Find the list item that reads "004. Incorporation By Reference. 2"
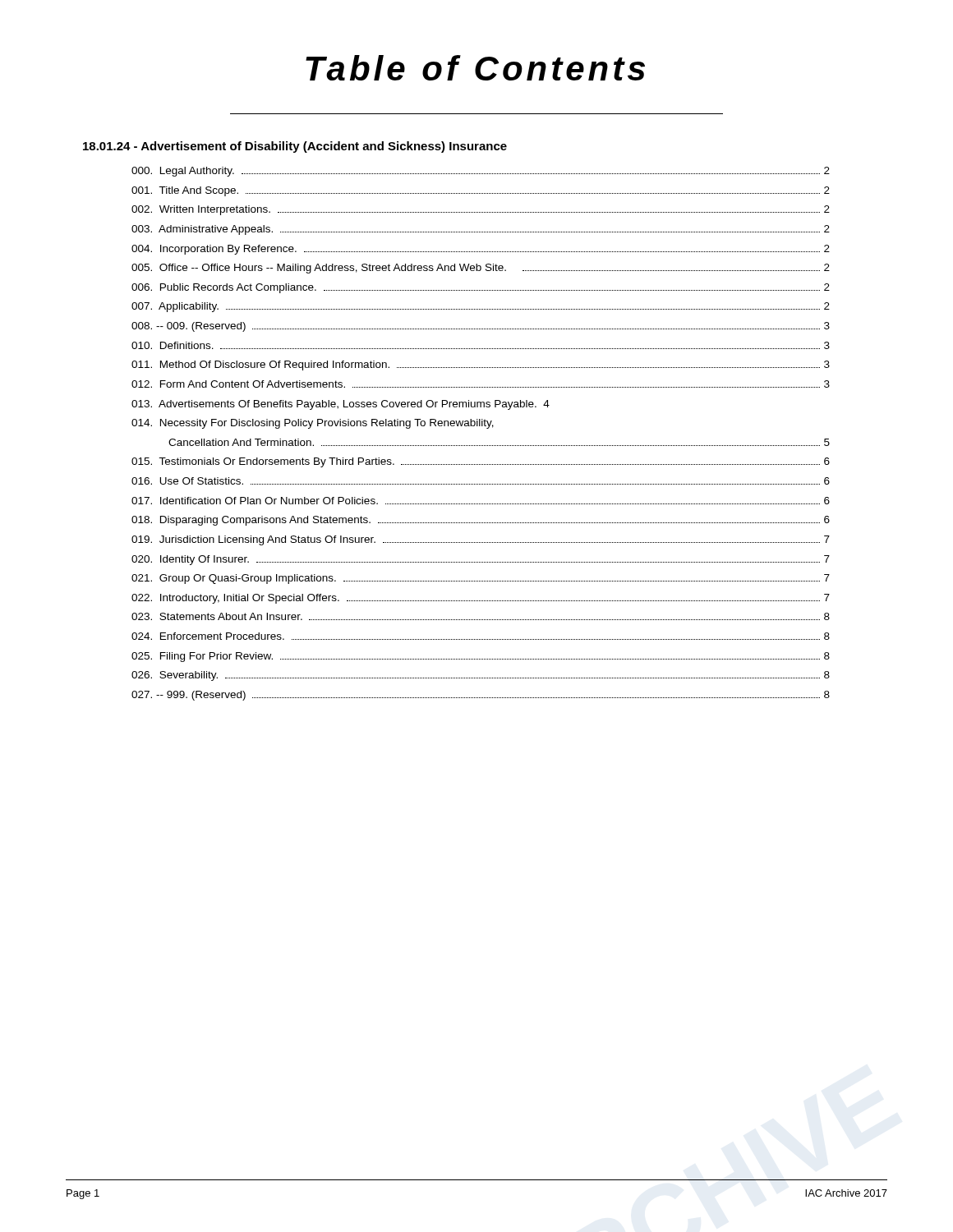953x1232 pixels. [481, 248]
